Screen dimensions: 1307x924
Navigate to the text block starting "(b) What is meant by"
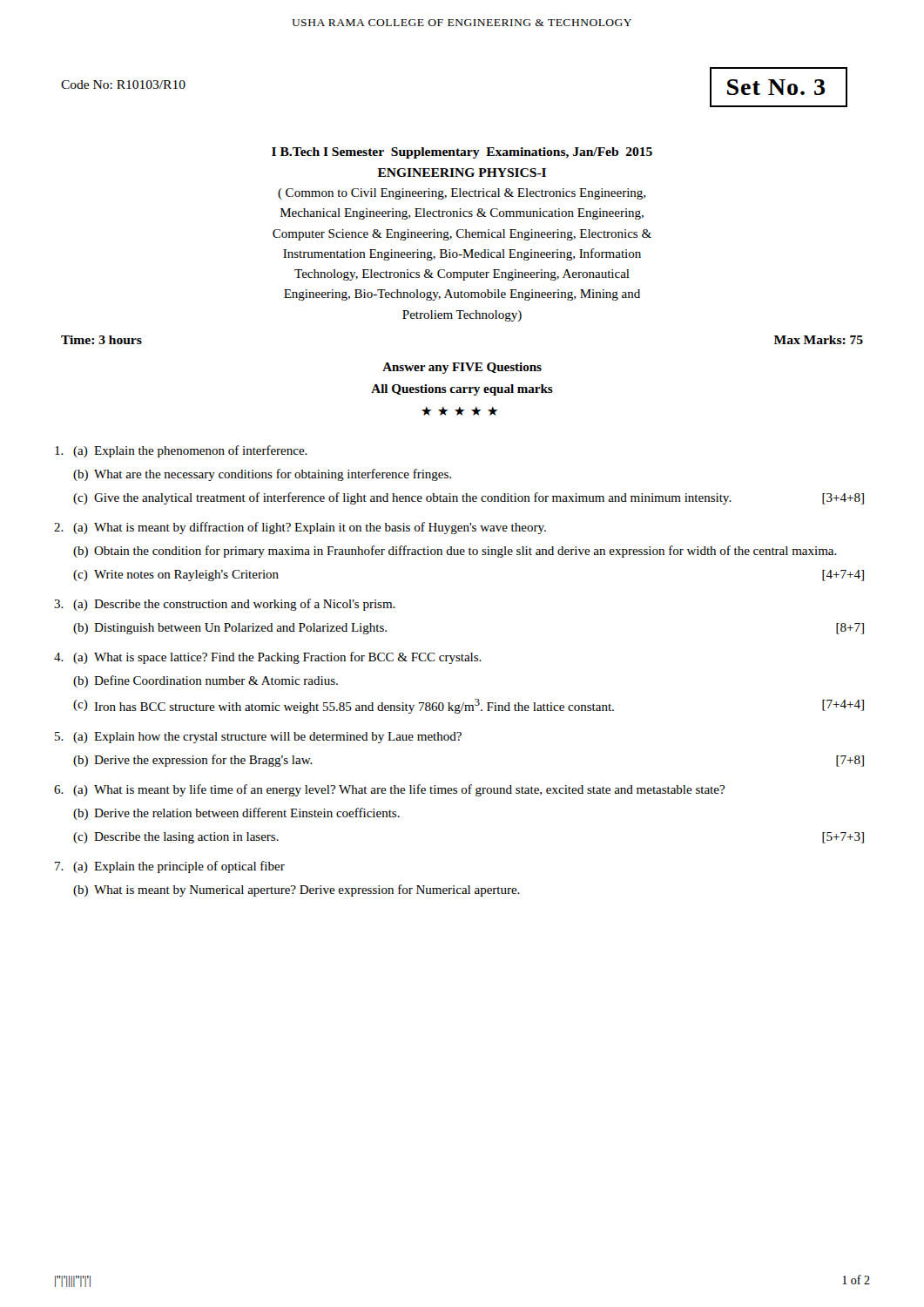469,890
